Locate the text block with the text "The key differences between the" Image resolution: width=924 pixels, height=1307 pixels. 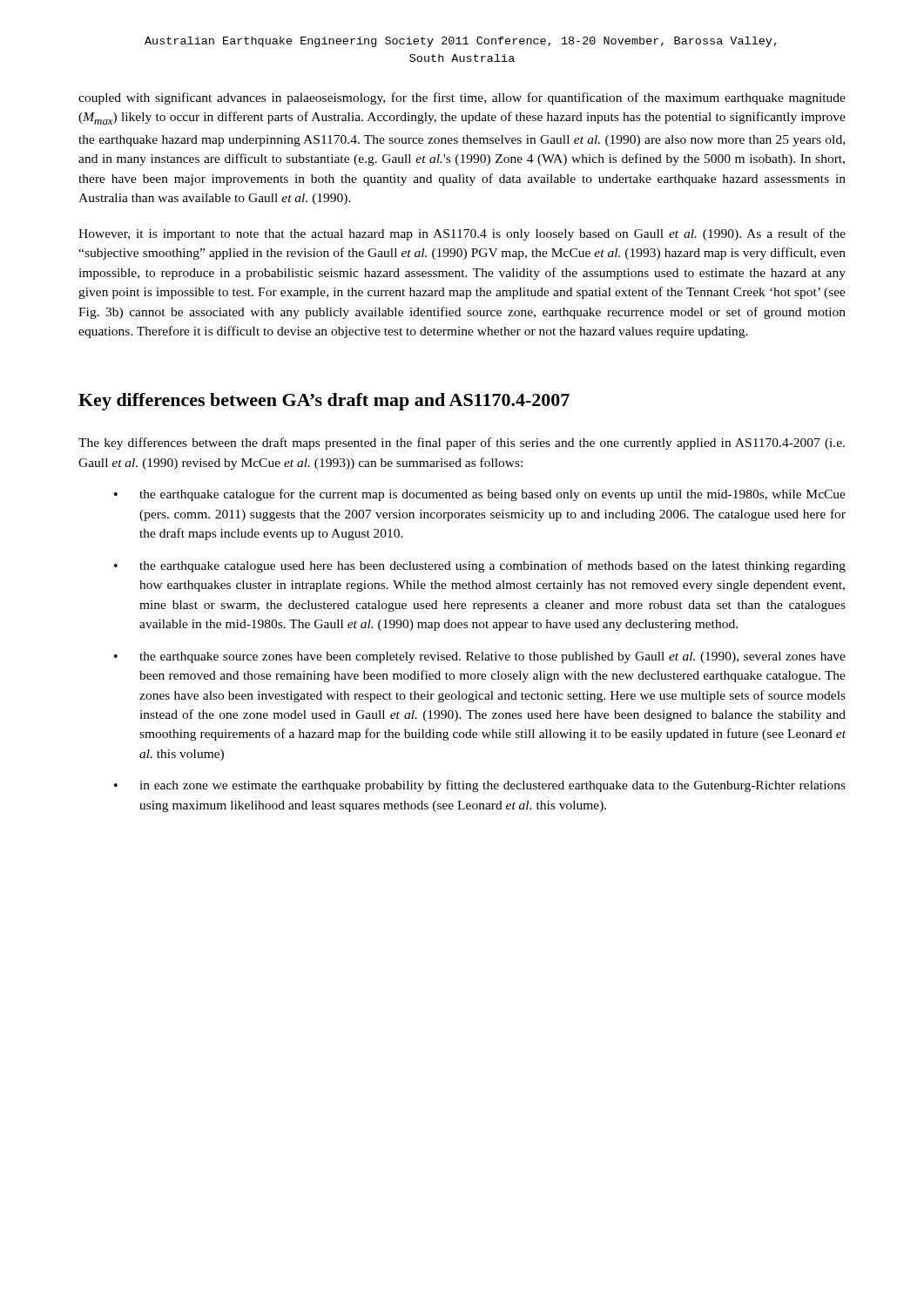(x=462, y=452)
